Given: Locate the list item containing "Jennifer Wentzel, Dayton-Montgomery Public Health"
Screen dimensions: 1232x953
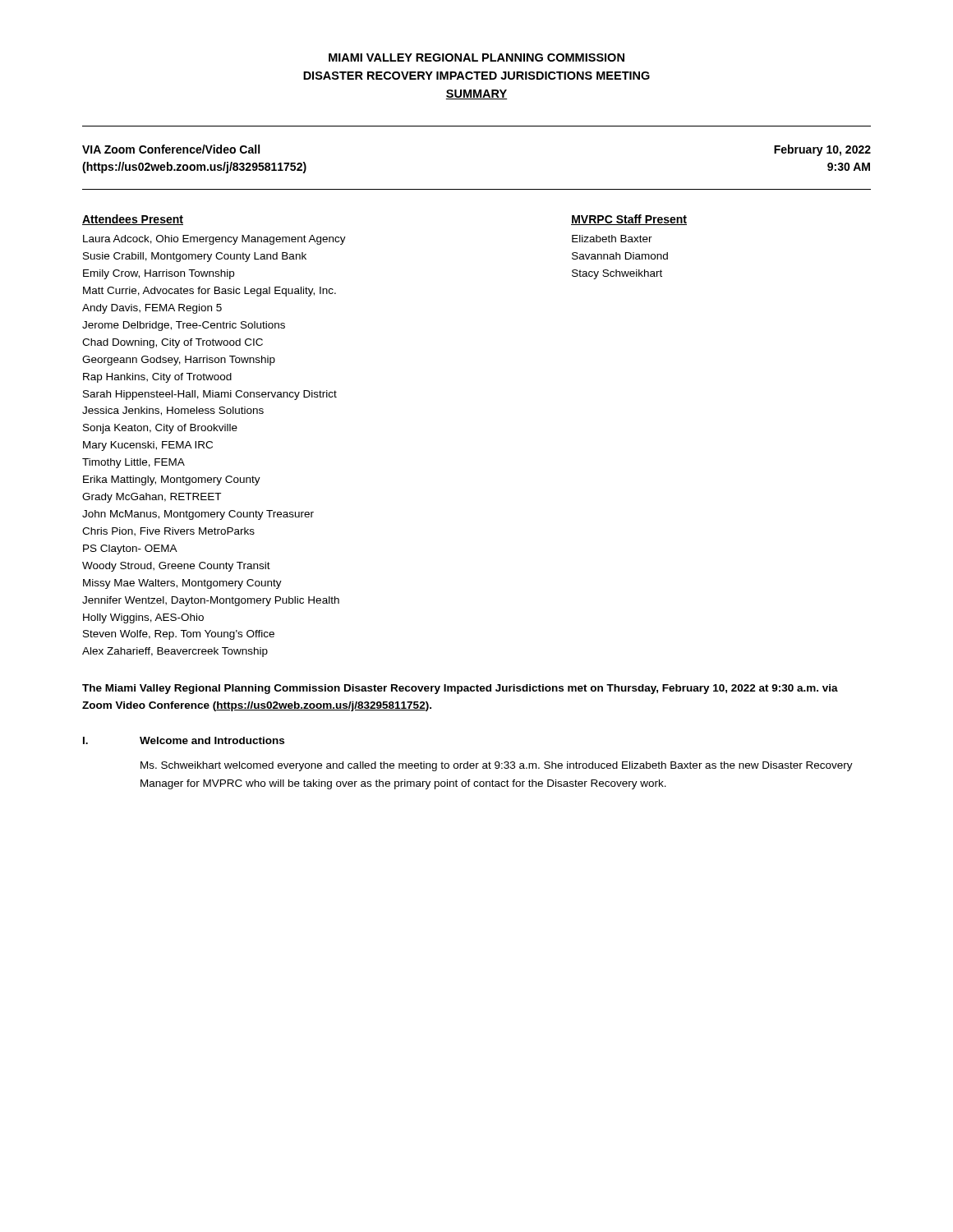Looking at the screenshot, I should [311, 600].
